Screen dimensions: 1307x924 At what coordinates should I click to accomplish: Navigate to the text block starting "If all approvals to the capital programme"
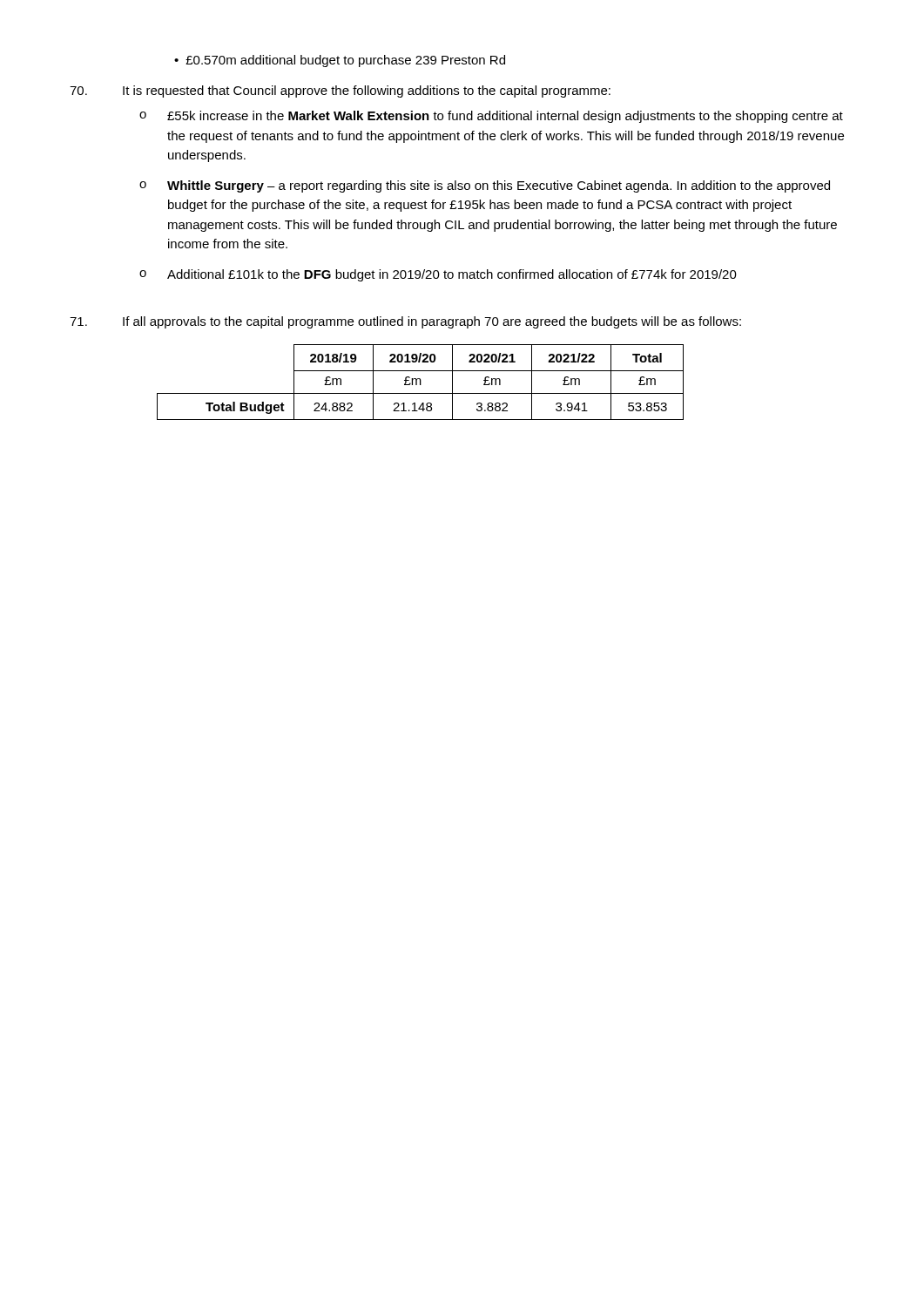462,321
